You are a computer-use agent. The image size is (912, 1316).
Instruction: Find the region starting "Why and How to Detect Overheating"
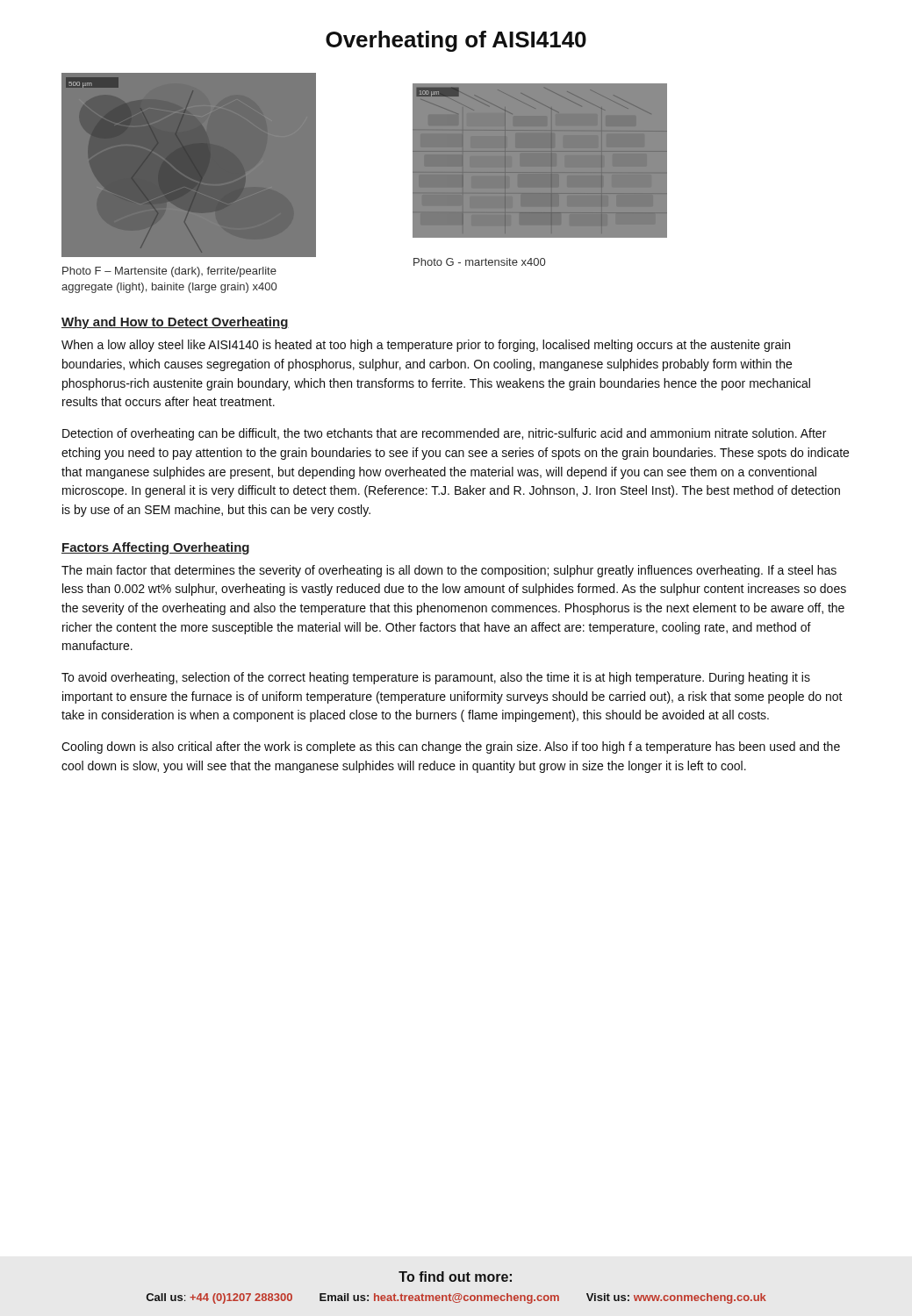point(175,322)
